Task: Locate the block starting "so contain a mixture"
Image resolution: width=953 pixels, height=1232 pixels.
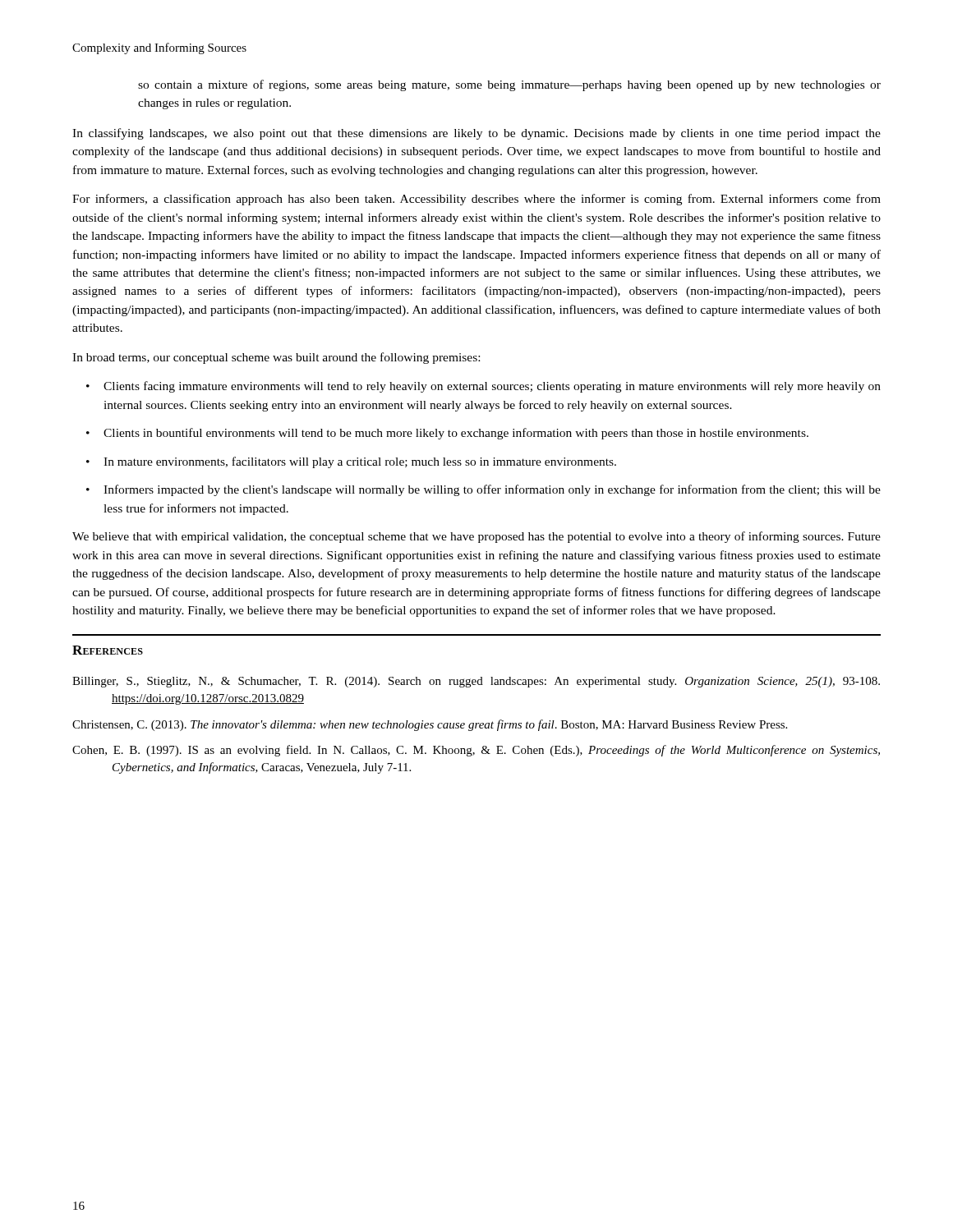Action: coord(509,94)
